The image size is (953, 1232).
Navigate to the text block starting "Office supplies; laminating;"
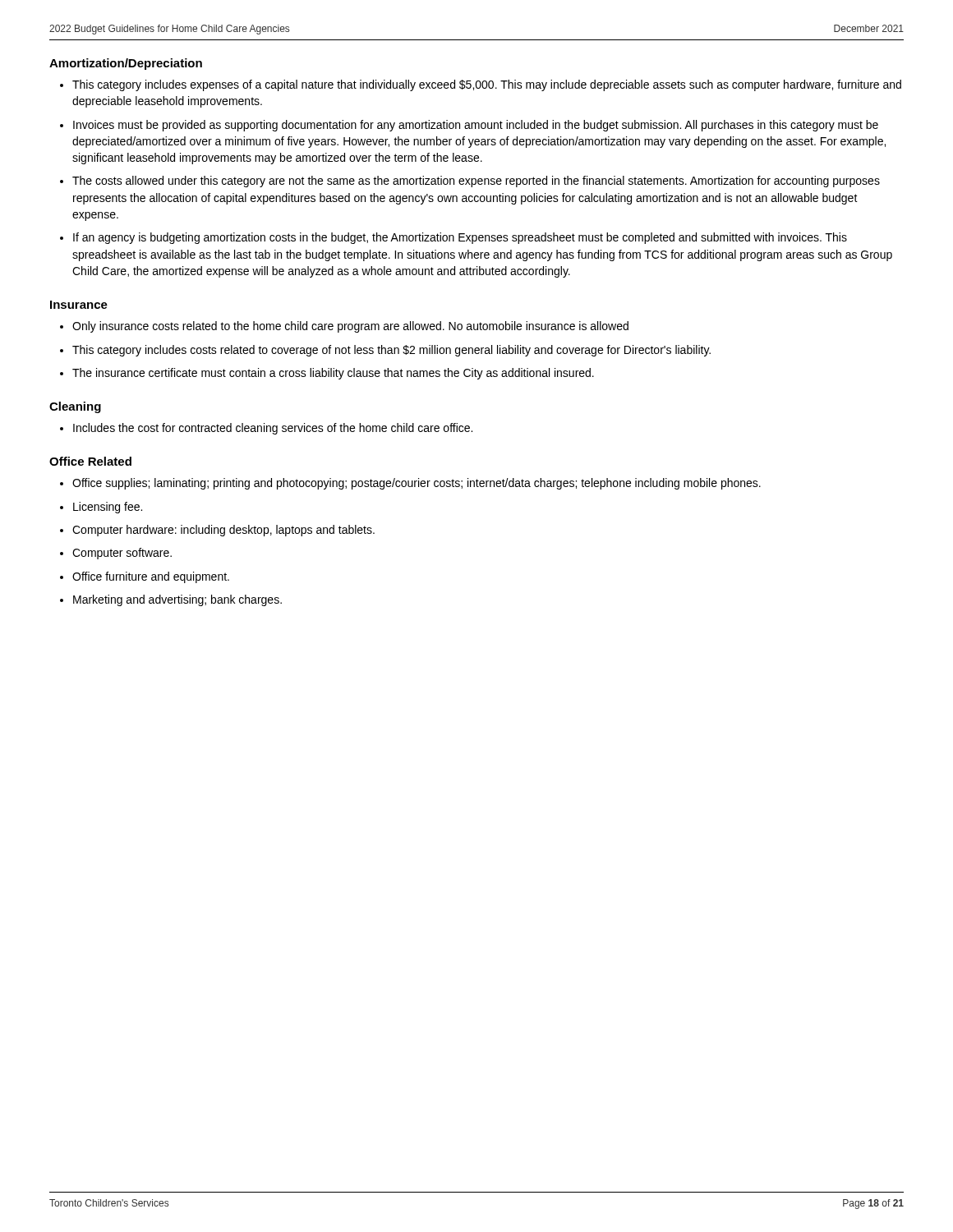(417, 483)
